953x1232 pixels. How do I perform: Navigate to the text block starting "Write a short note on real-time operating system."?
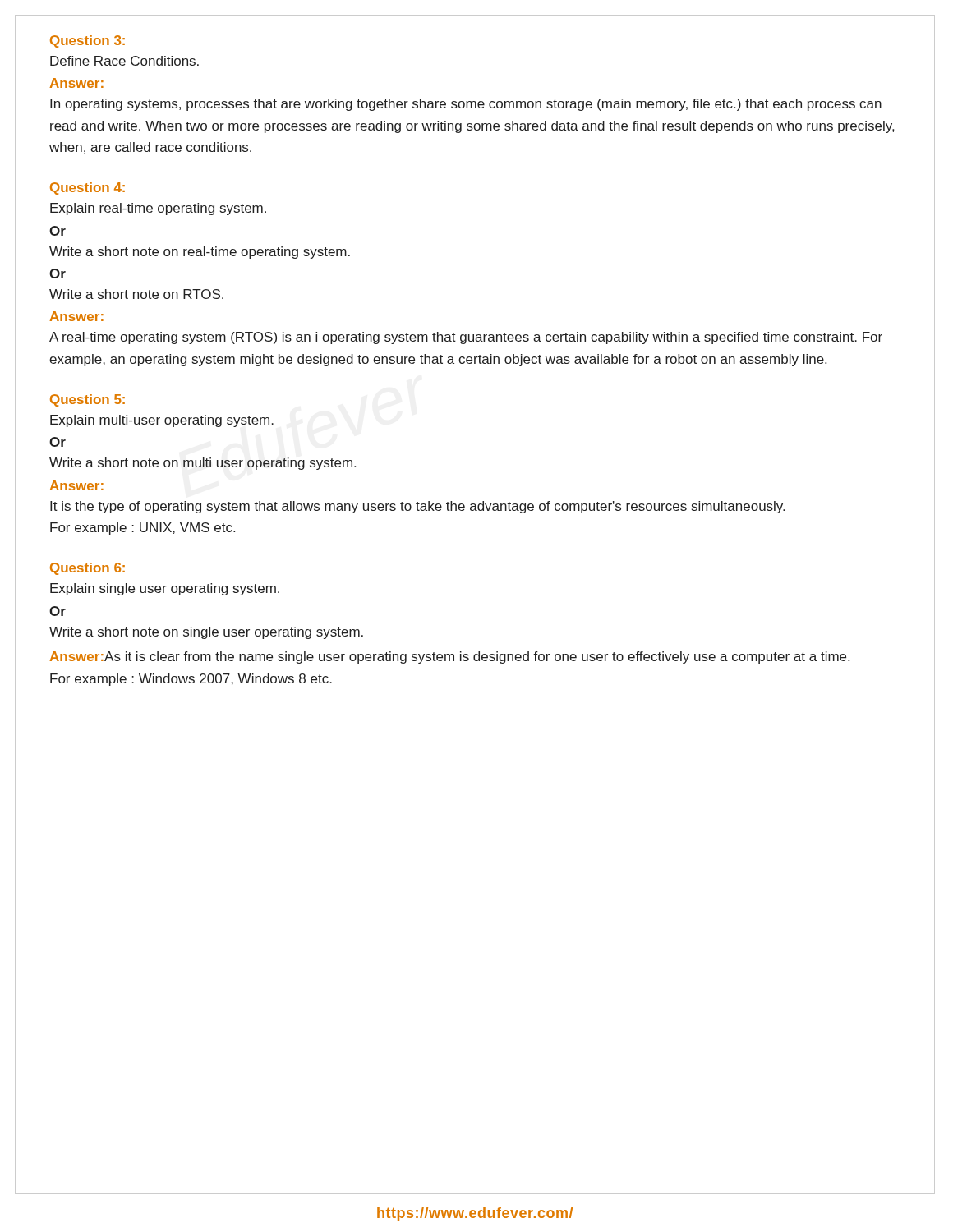click(x=200, y=252)
